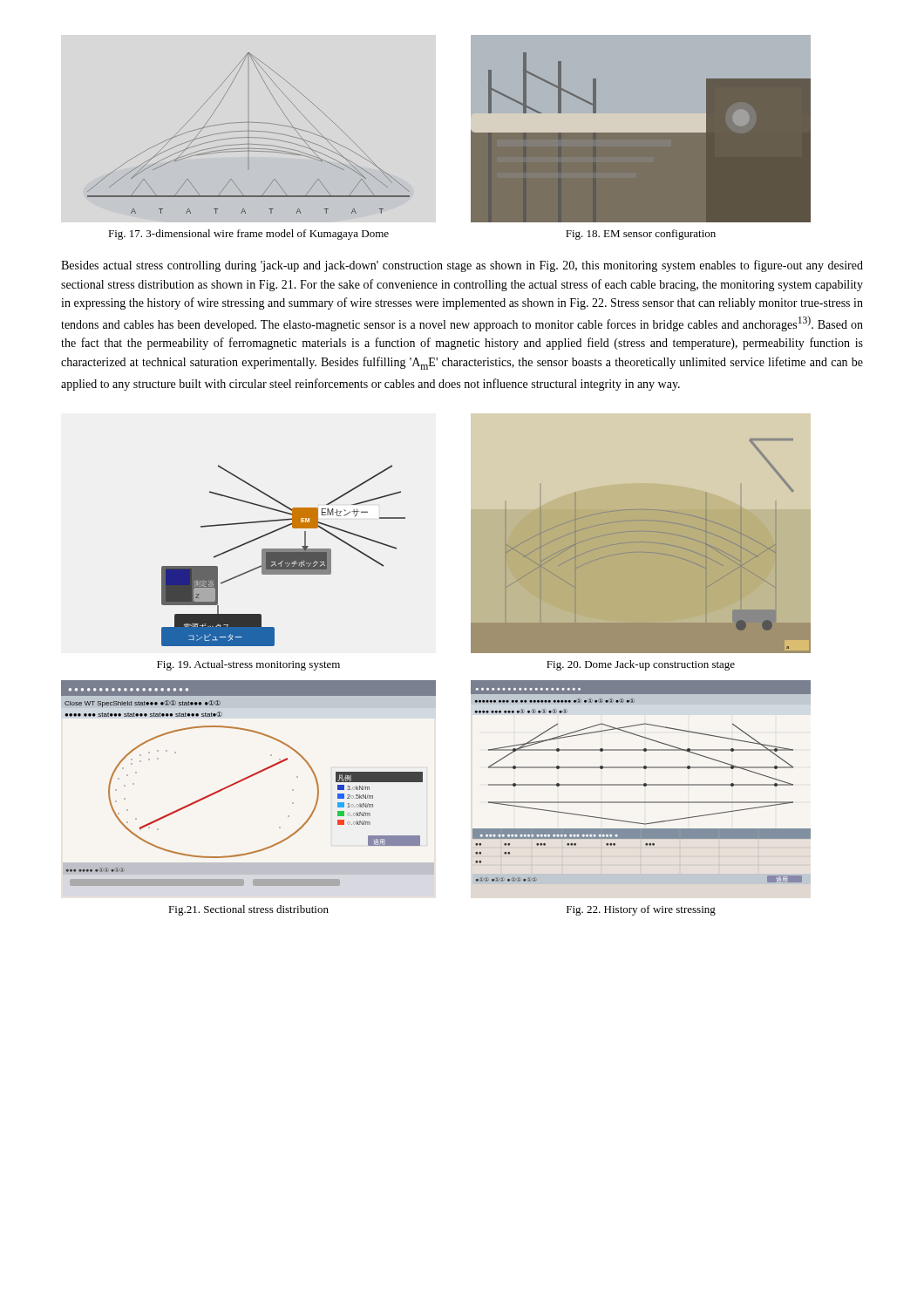Click the caption that begins "Fig. 18. EM sensor"

tap(641, 233)
